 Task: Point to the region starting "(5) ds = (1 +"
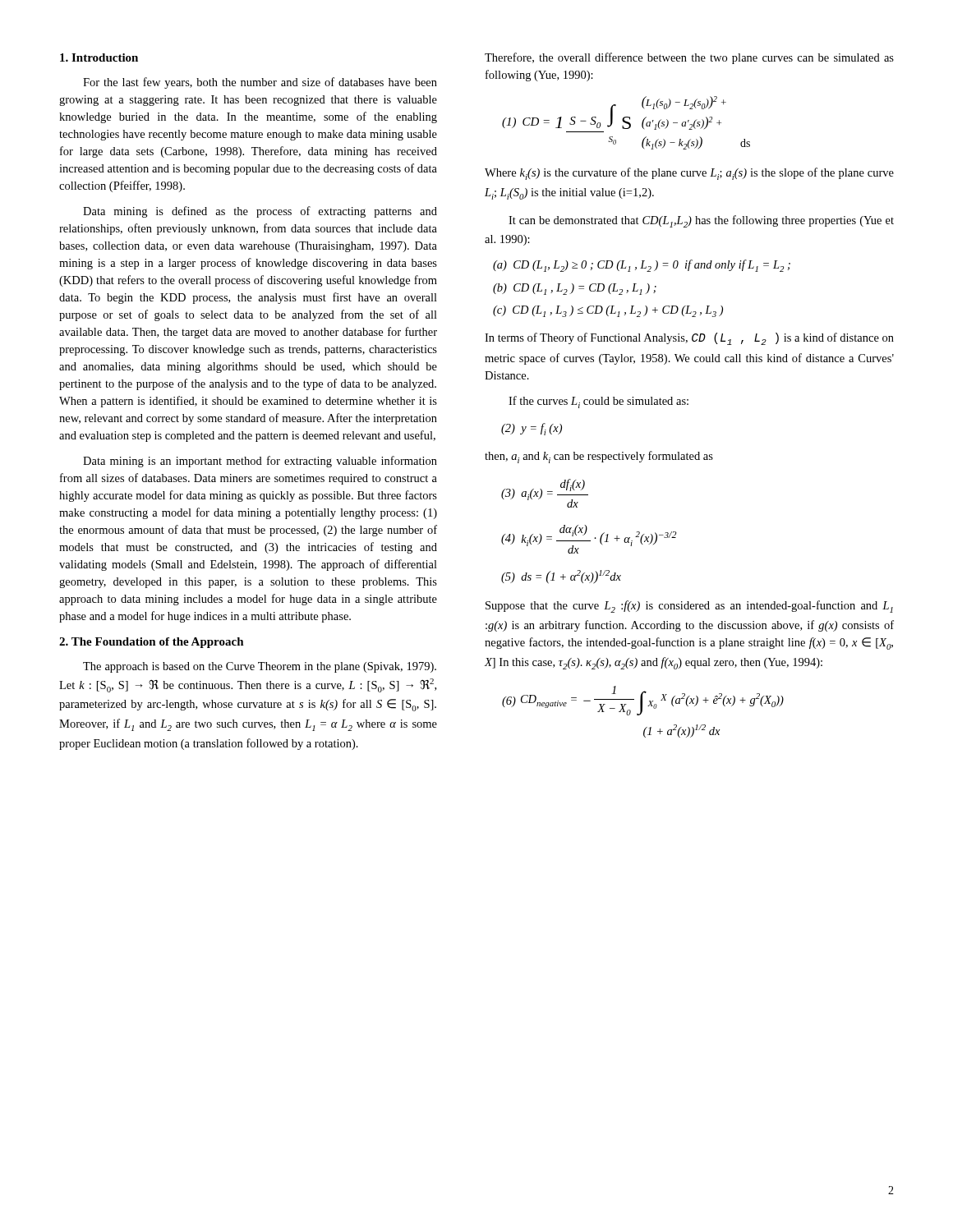[x=561, y=576]
